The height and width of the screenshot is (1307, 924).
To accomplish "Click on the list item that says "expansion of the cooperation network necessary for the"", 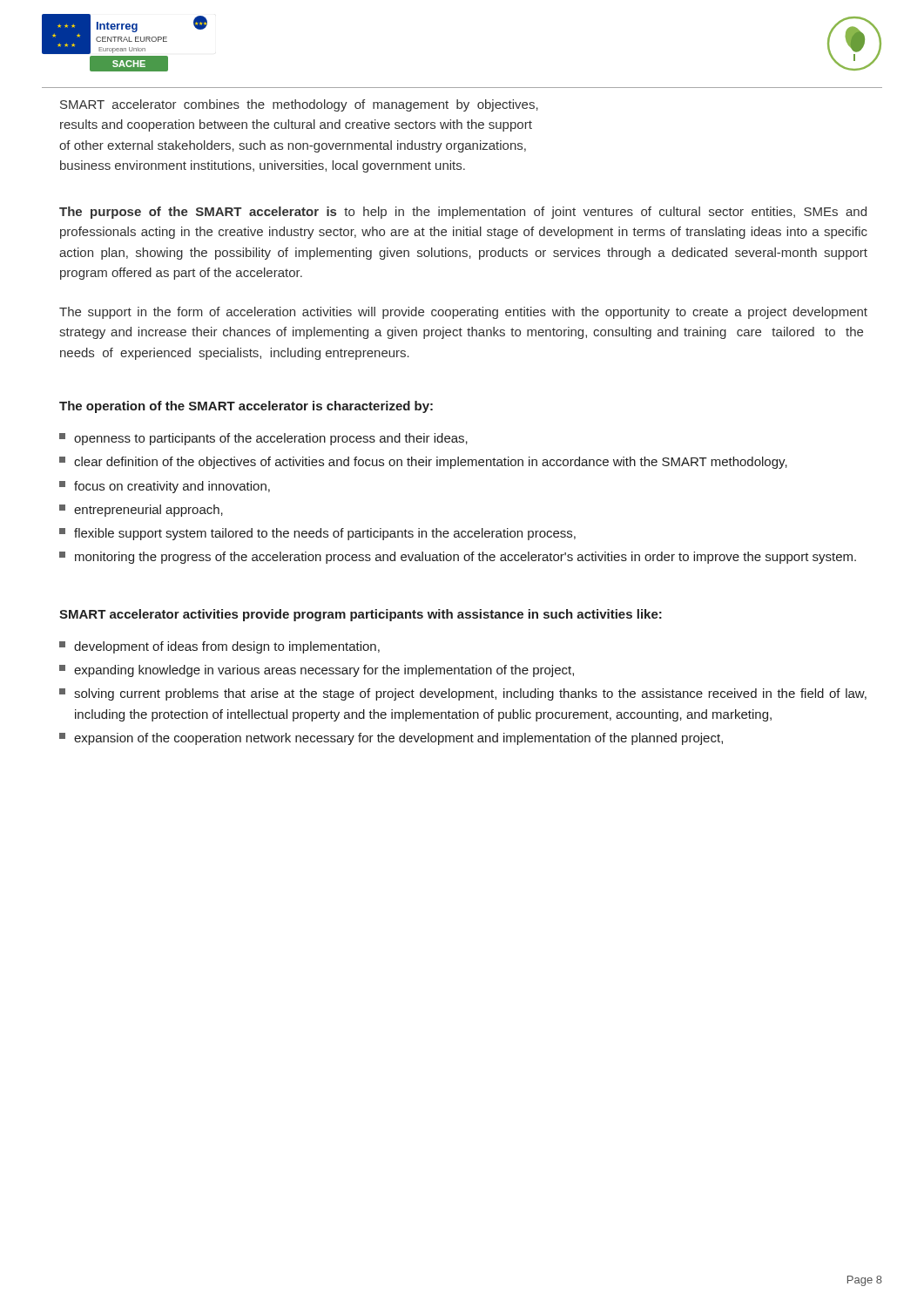I will point(463,737).
